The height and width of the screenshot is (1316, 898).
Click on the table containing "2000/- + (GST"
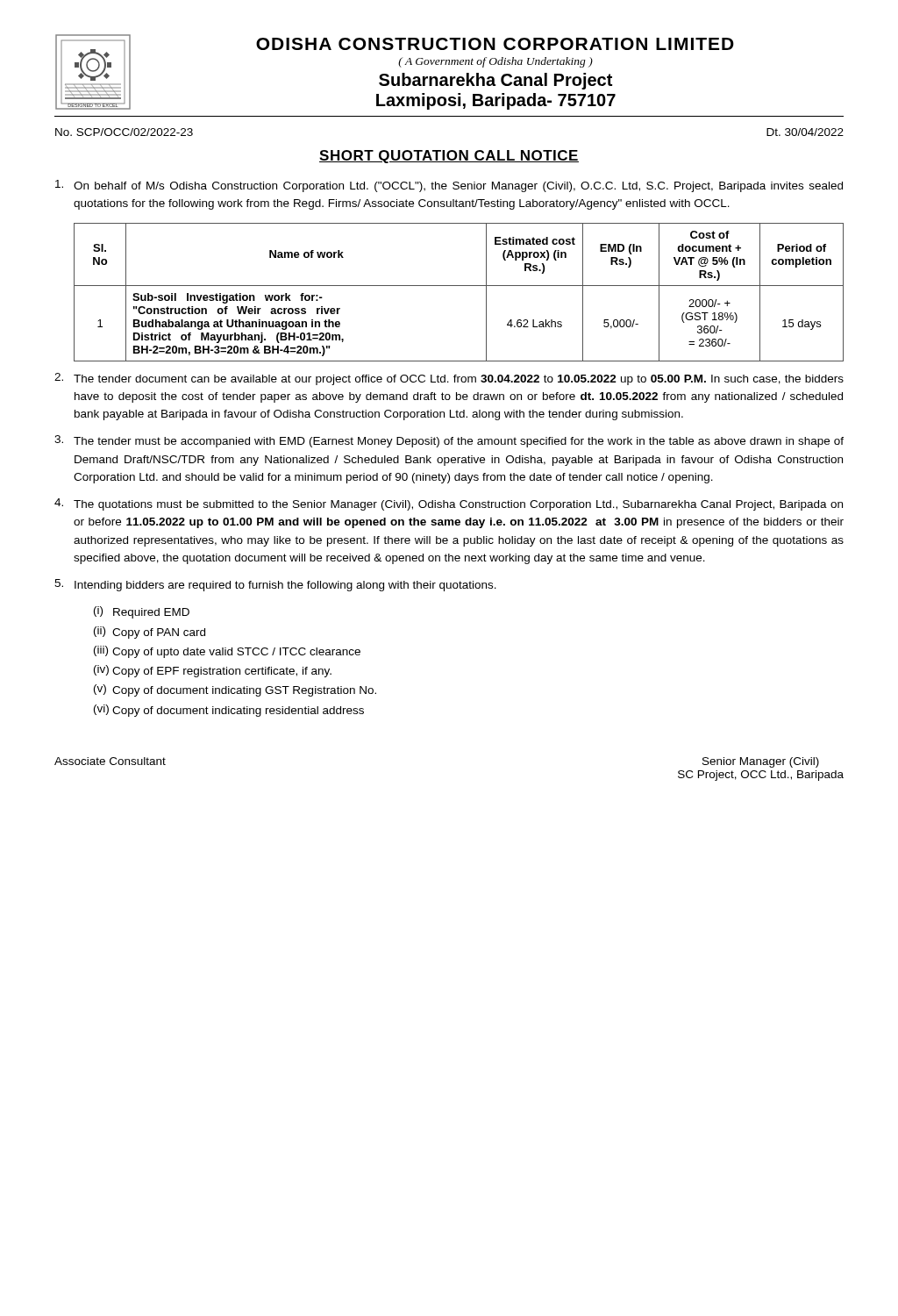coord(459,292)
